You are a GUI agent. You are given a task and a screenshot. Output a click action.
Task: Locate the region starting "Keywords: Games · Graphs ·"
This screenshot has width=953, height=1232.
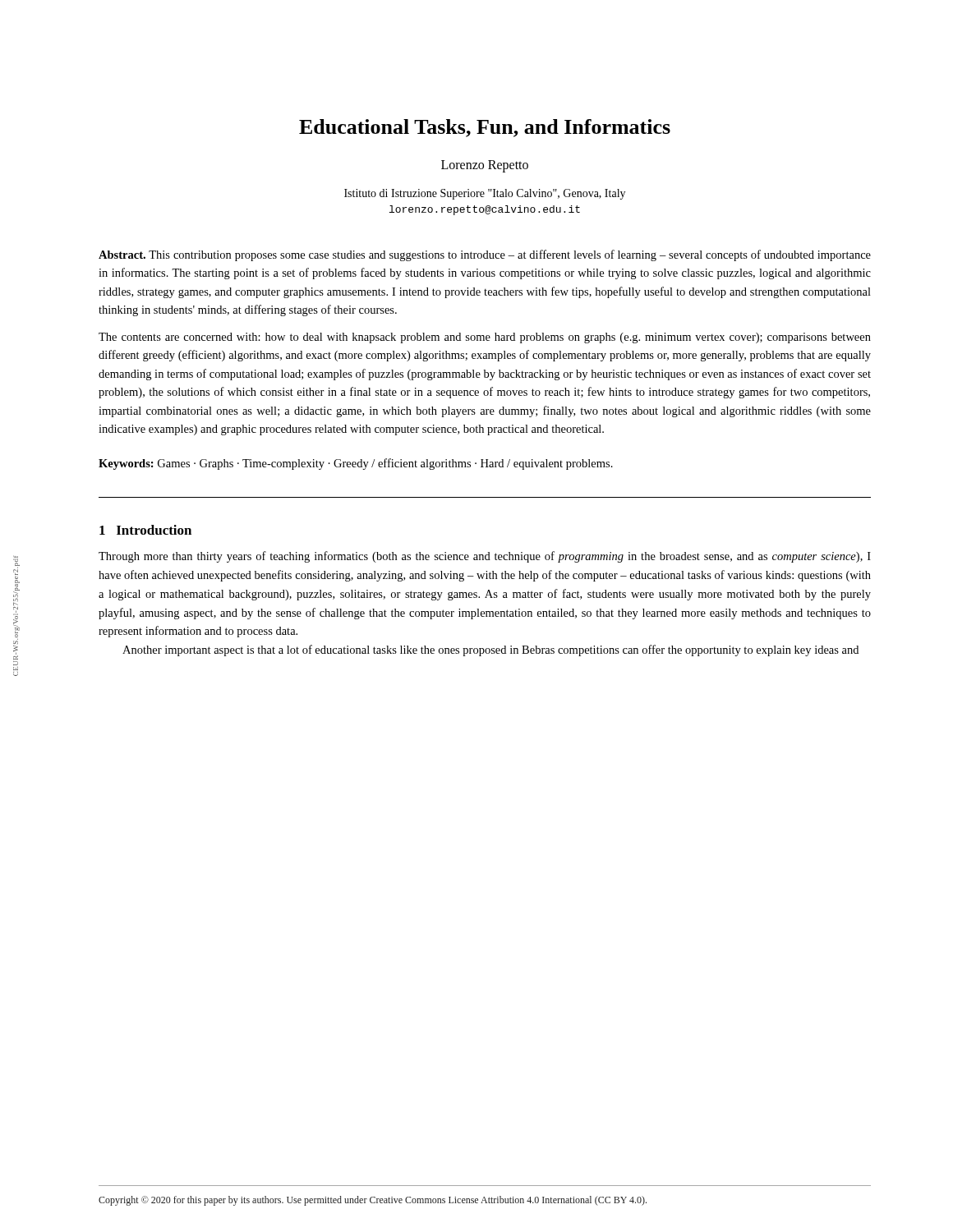(x=356, y=463)
